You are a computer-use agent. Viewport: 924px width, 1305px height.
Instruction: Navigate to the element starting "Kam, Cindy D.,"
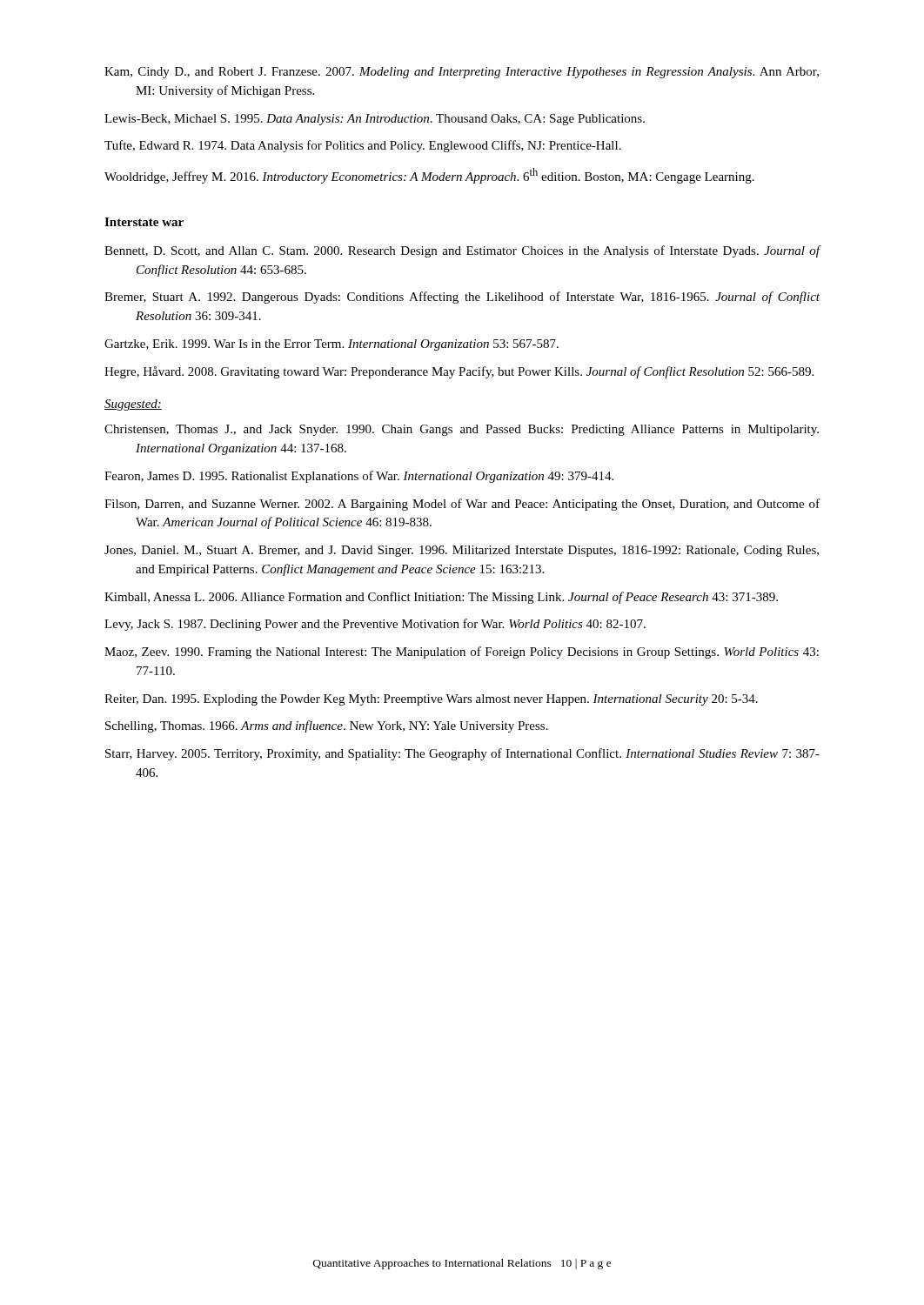462,81
